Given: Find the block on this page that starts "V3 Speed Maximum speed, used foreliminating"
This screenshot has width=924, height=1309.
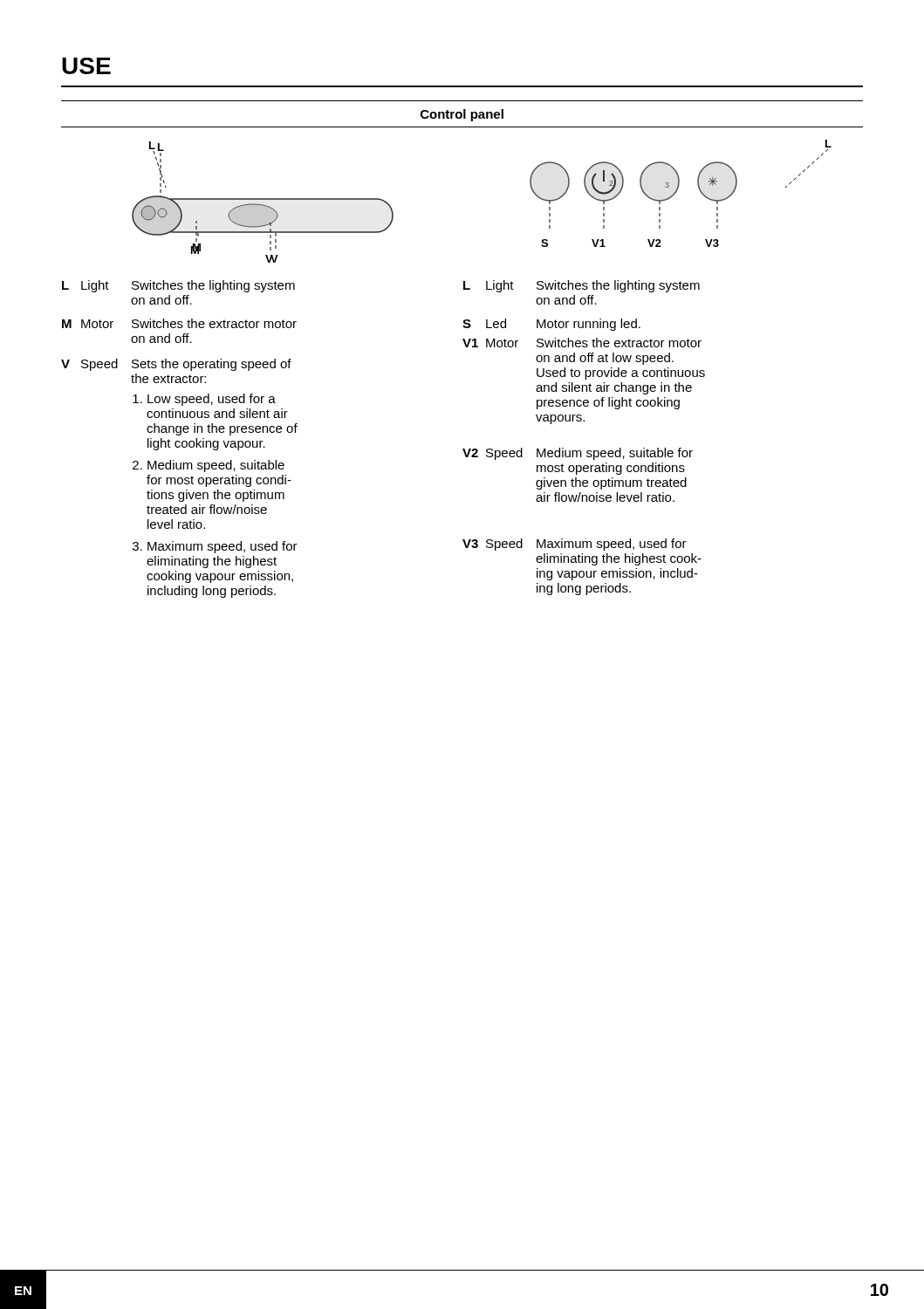Looking at the screenshot, I should [663, 565].
